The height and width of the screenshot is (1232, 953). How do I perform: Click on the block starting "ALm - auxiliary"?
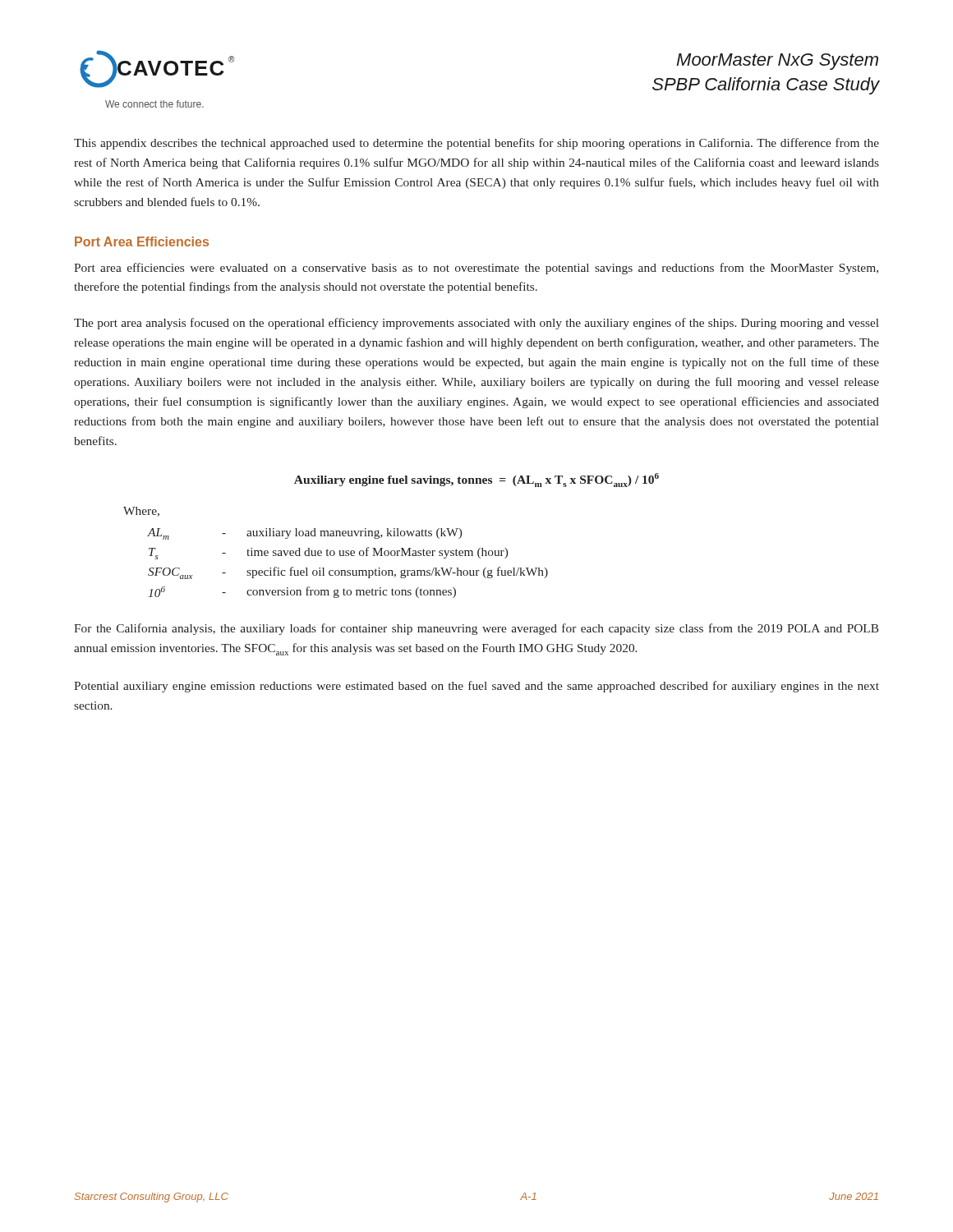348,533
